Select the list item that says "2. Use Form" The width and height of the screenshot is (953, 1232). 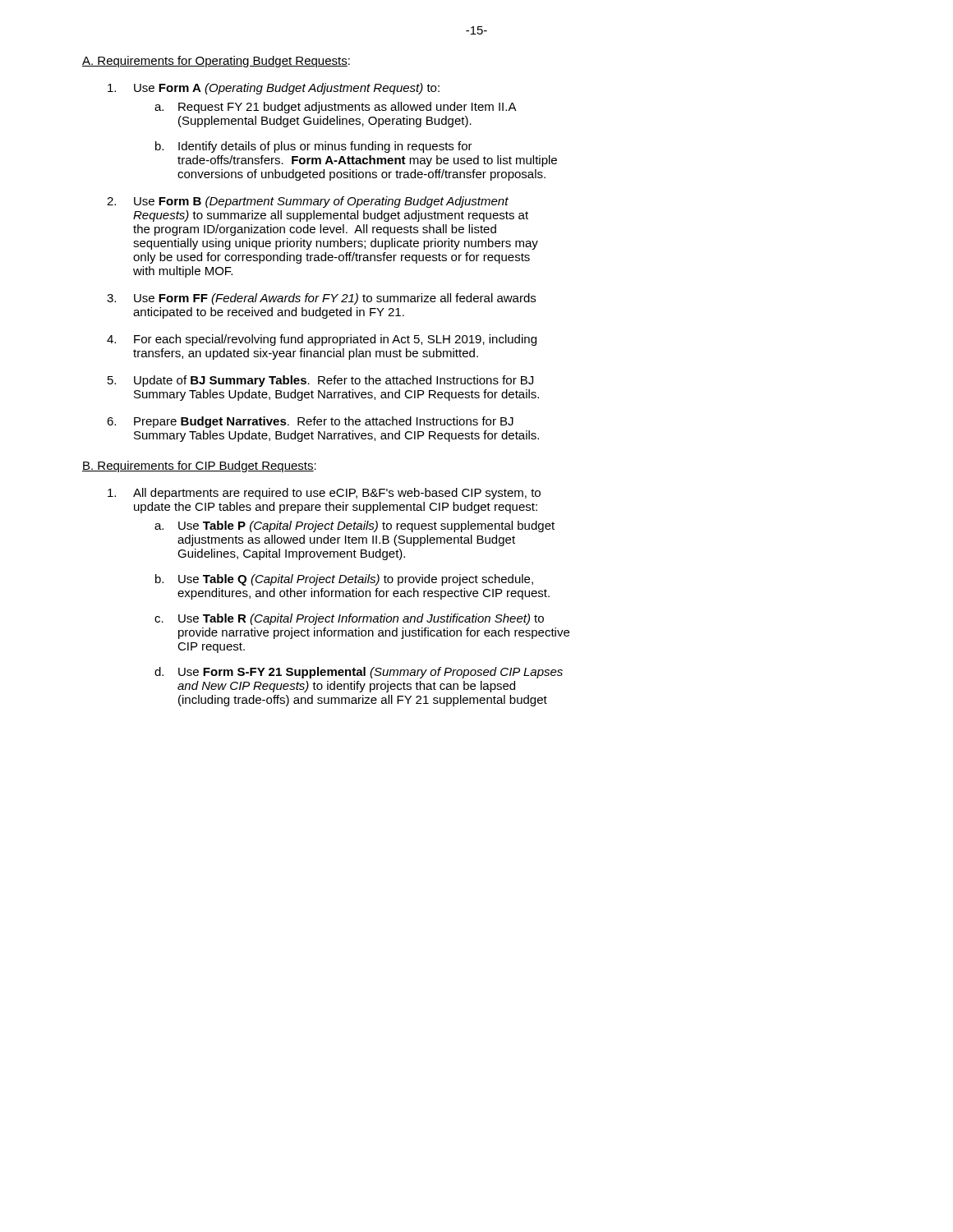pos(322,236)
